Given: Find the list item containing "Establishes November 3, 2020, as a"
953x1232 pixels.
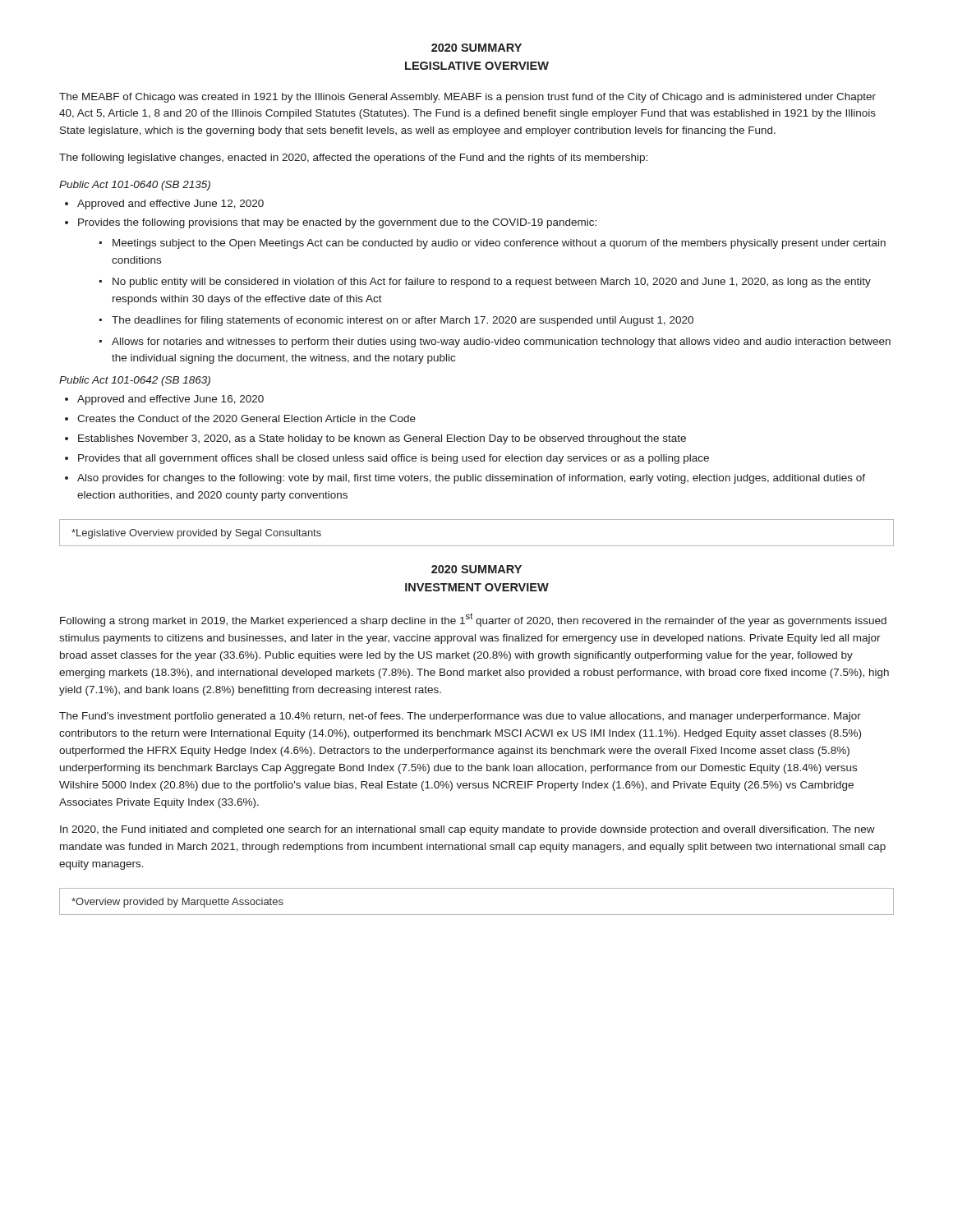Looking at the screenshot, I should 382,438.
